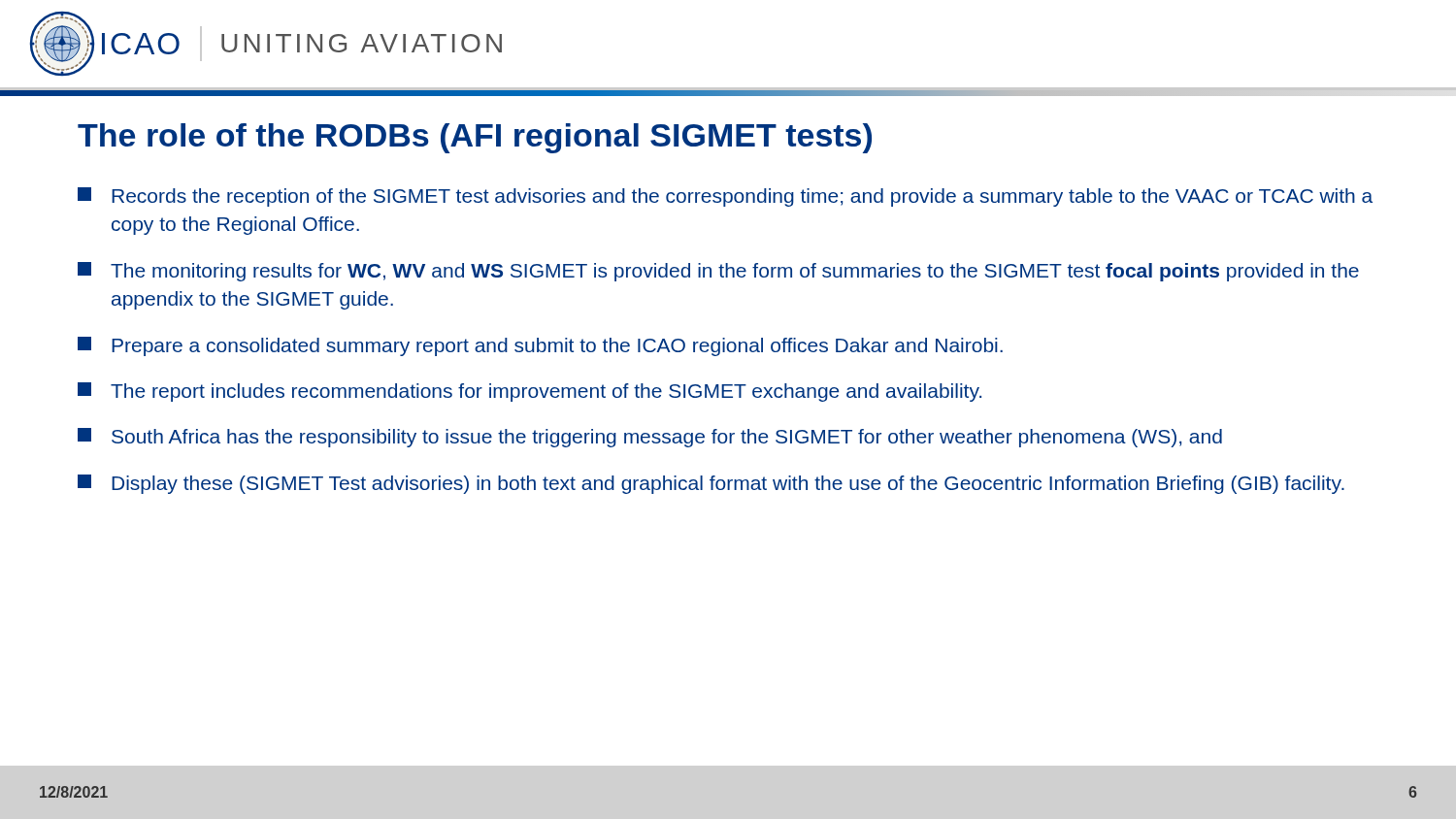Navigate to the element starting "The role of the"
This screenshot has height=819, width=1456.
(476, 135)
